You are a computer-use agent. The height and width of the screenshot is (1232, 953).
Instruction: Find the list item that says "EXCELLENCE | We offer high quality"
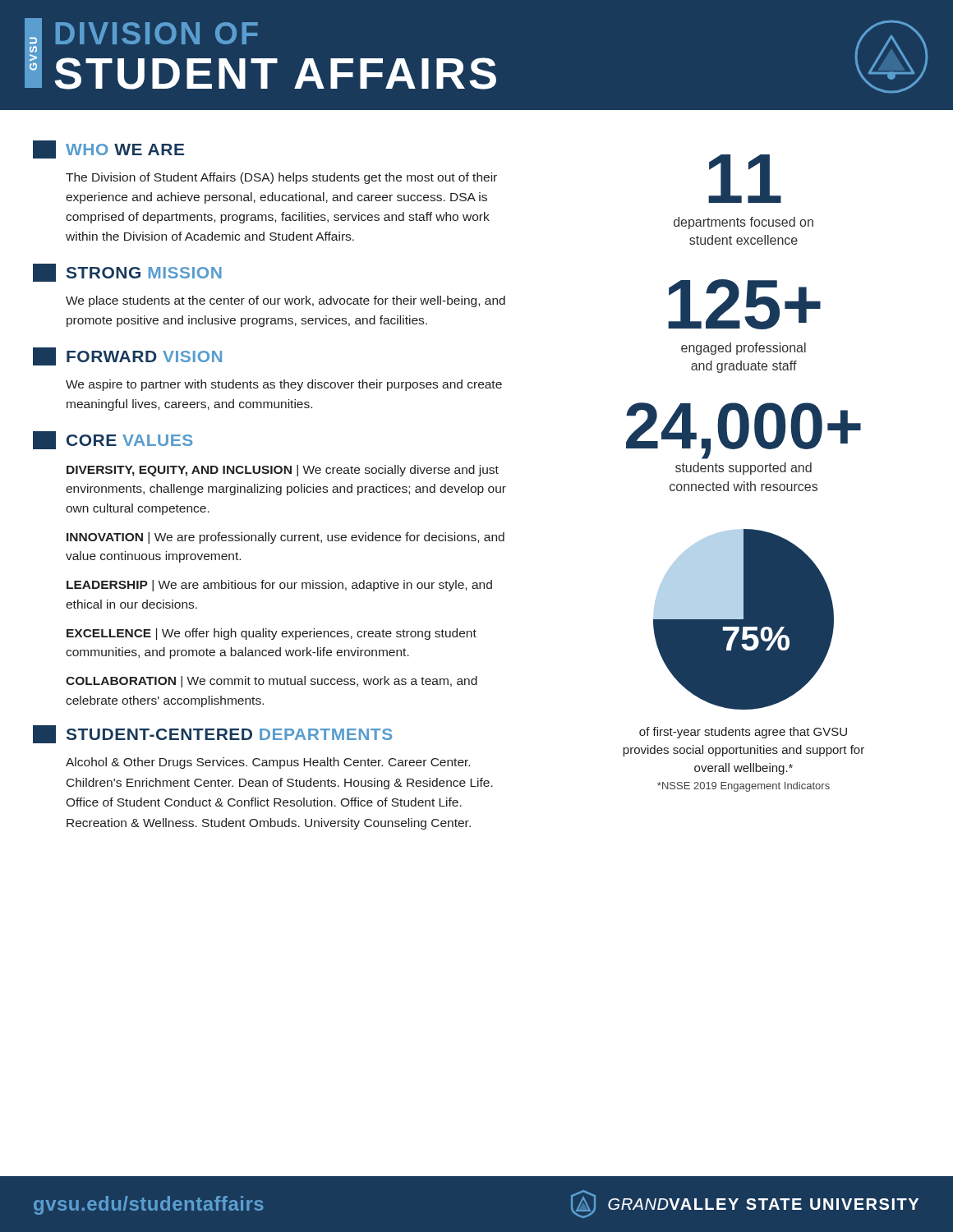point(271,642)
